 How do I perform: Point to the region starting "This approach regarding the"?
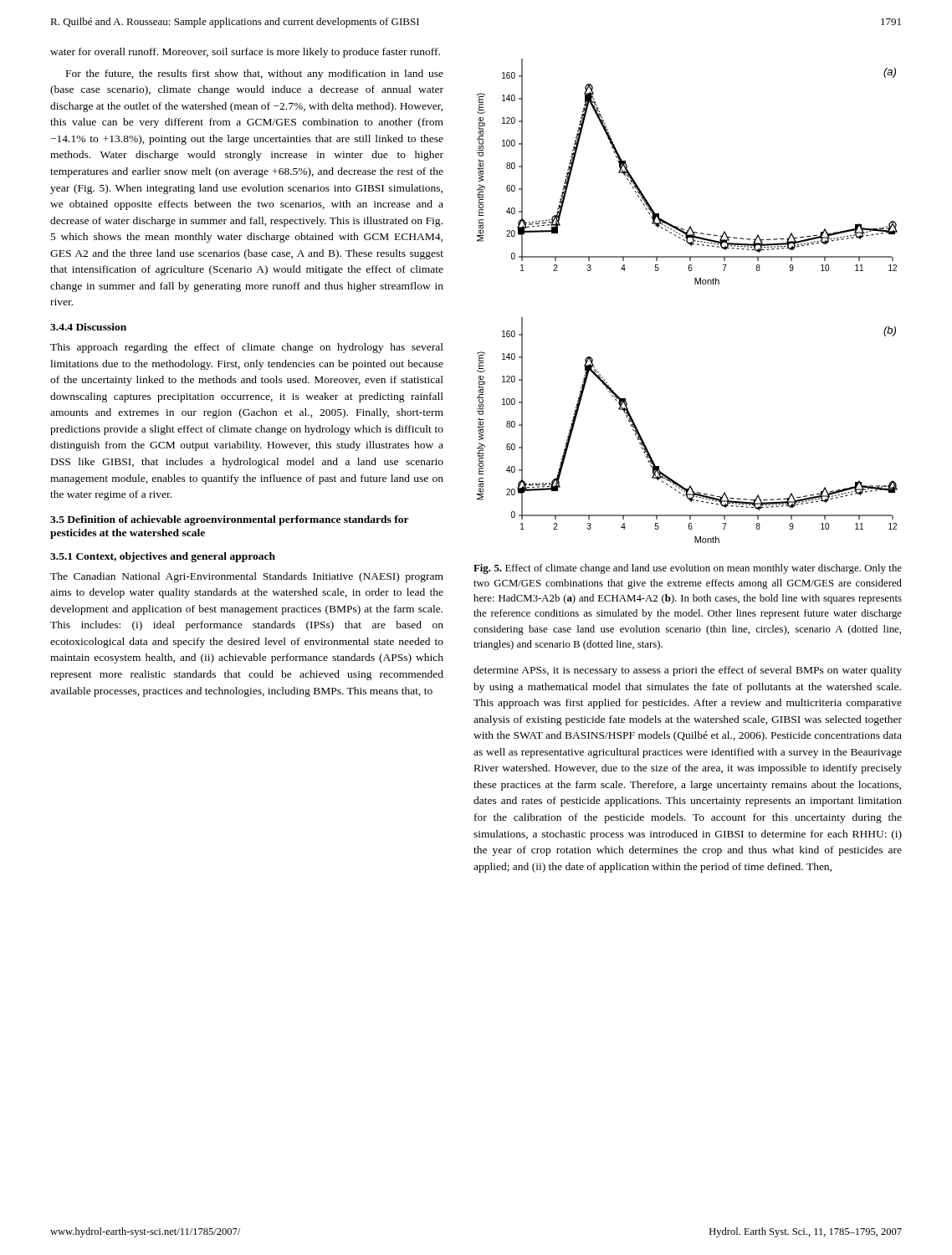tap(247, 421)
